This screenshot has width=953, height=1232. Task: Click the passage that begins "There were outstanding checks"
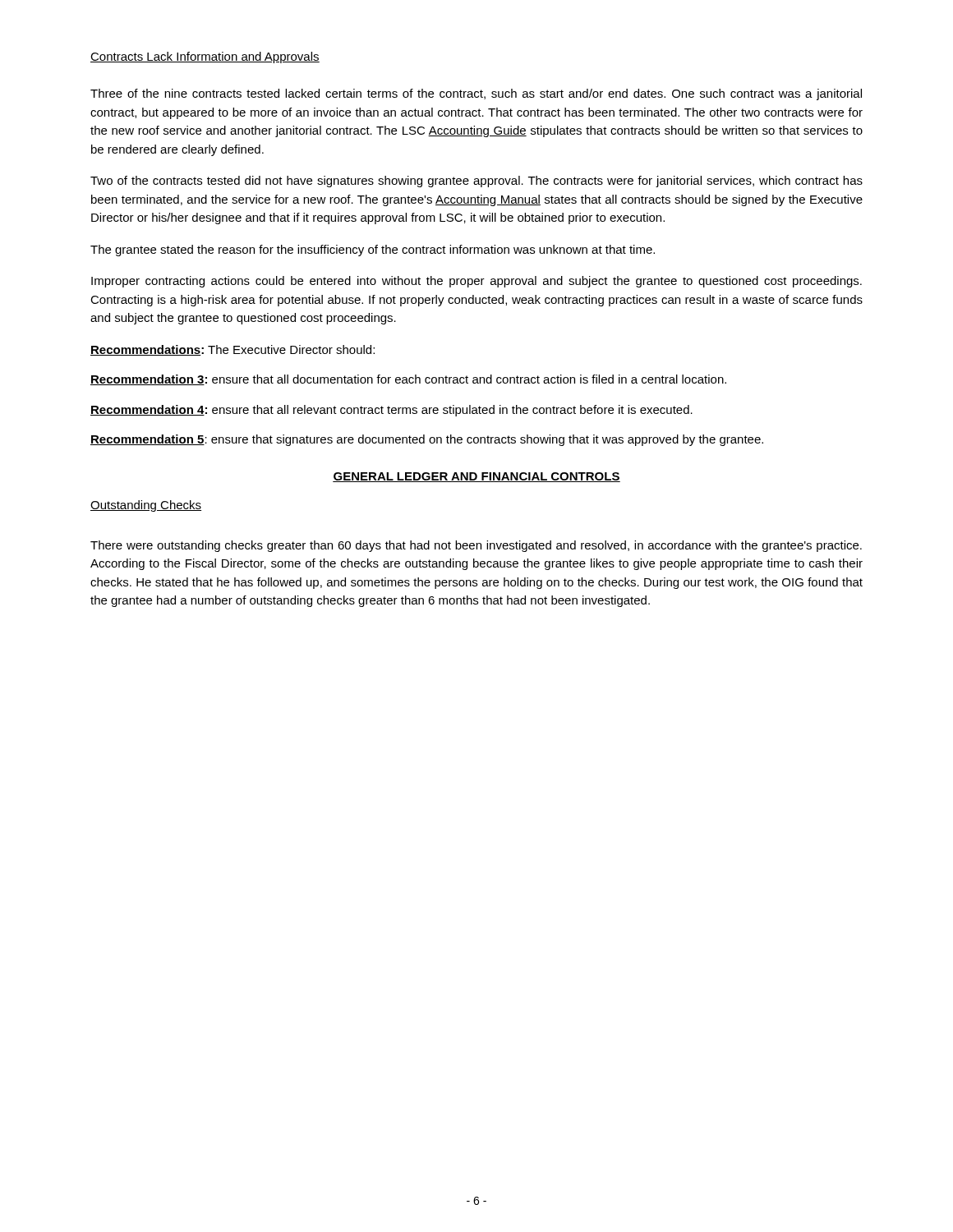(x=476, y=573)
